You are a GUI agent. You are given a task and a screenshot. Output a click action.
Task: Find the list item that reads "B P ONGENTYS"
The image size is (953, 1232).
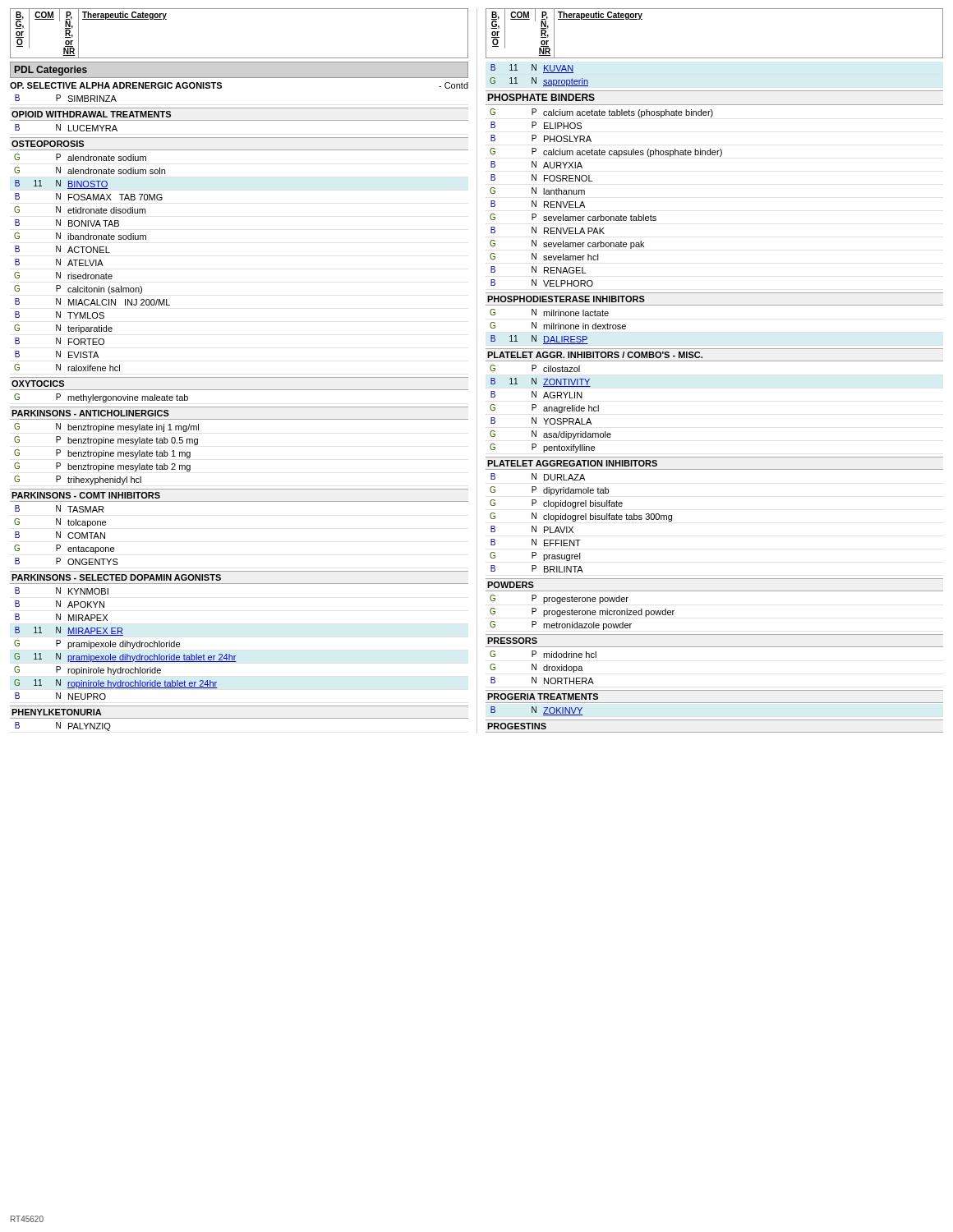coord(239,561)
